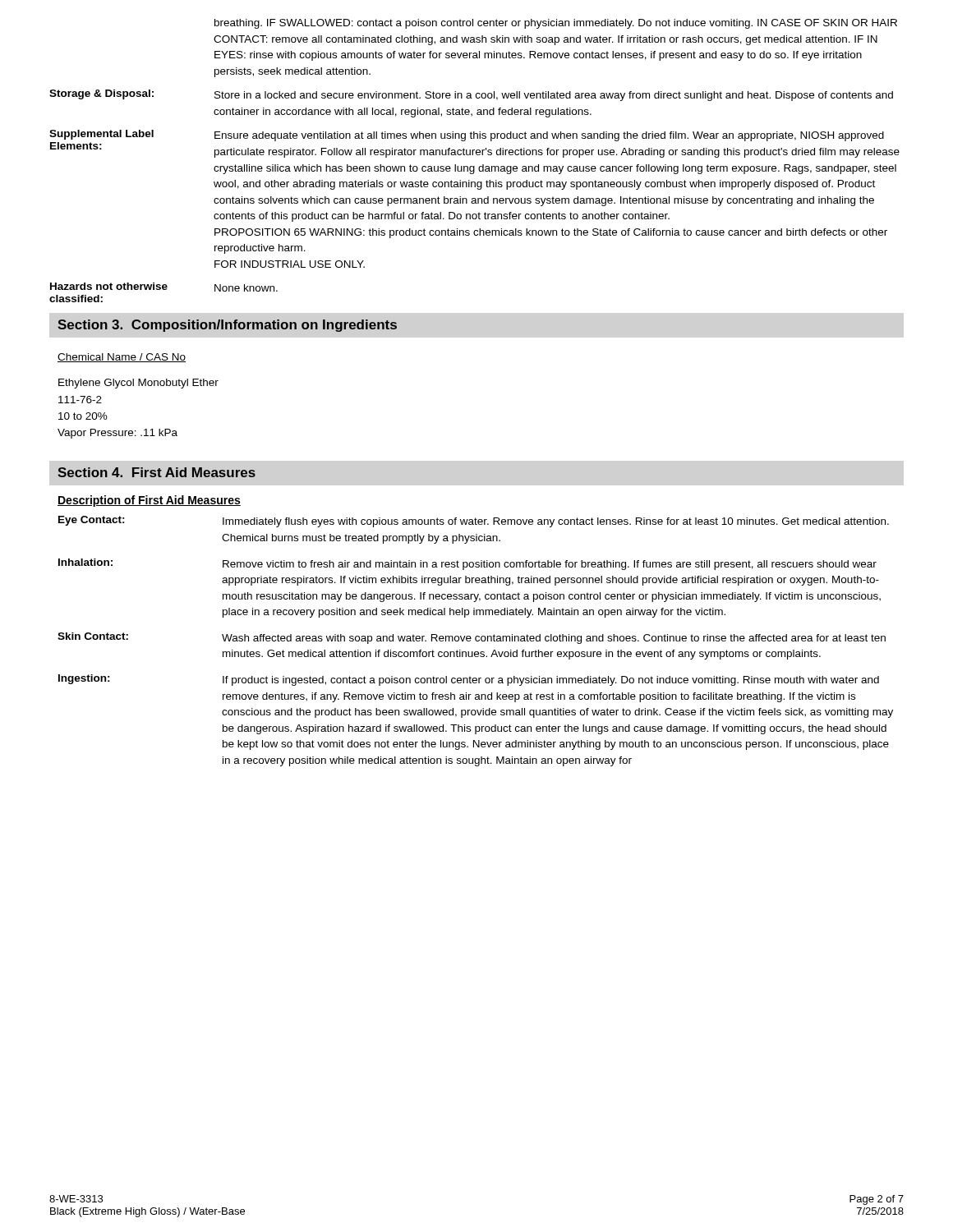Screen dimensions: 1232x953
Task: Click on the text block that says "Storage & Disposal: Store in a"
Action: coord(476,103)
